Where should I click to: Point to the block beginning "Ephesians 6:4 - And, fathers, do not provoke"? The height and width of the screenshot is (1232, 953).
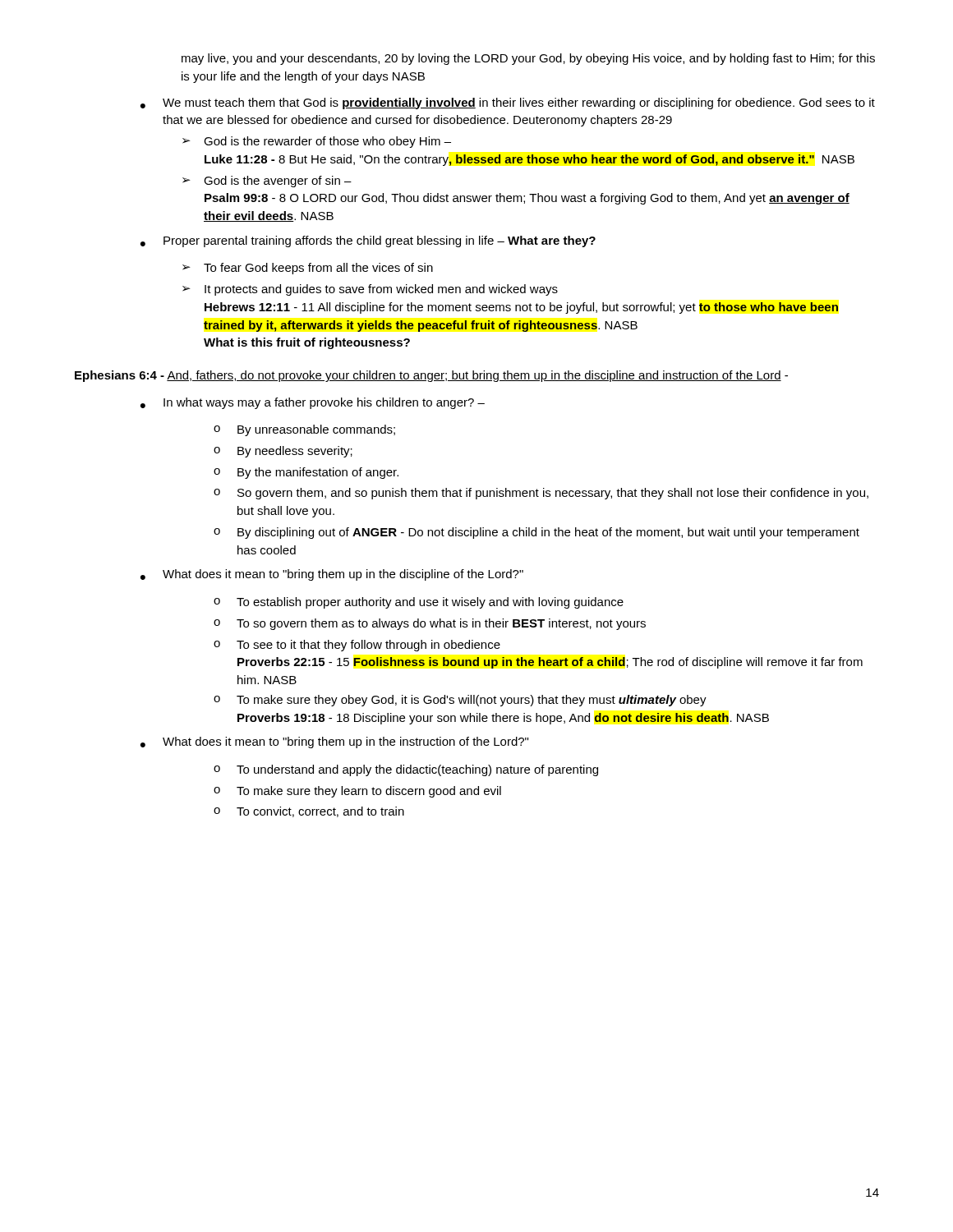coord(431,375)
